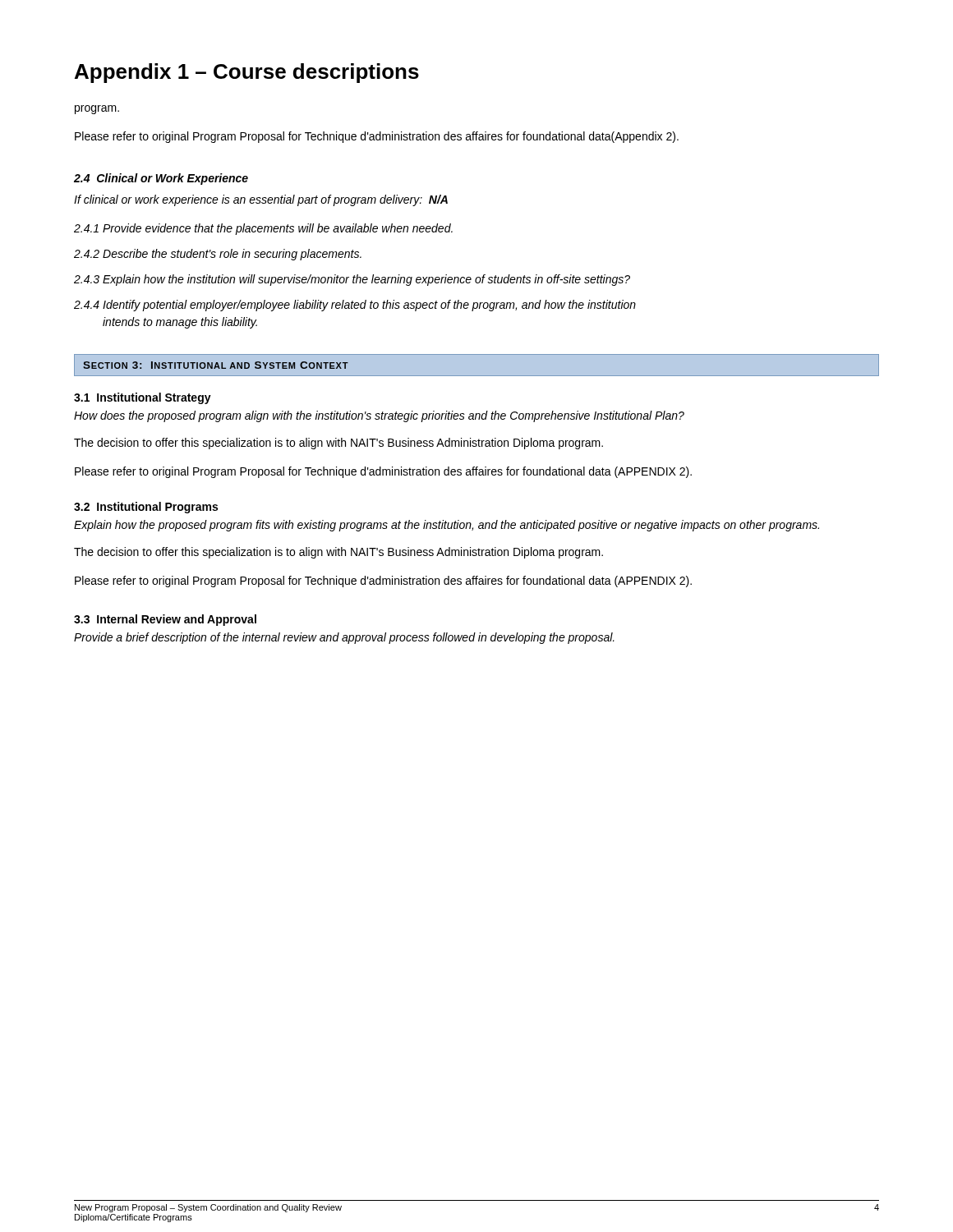Select the element starting "3.2 Institutional Programs"
This screenshot has height=1232, width=953.
point(146,507)
